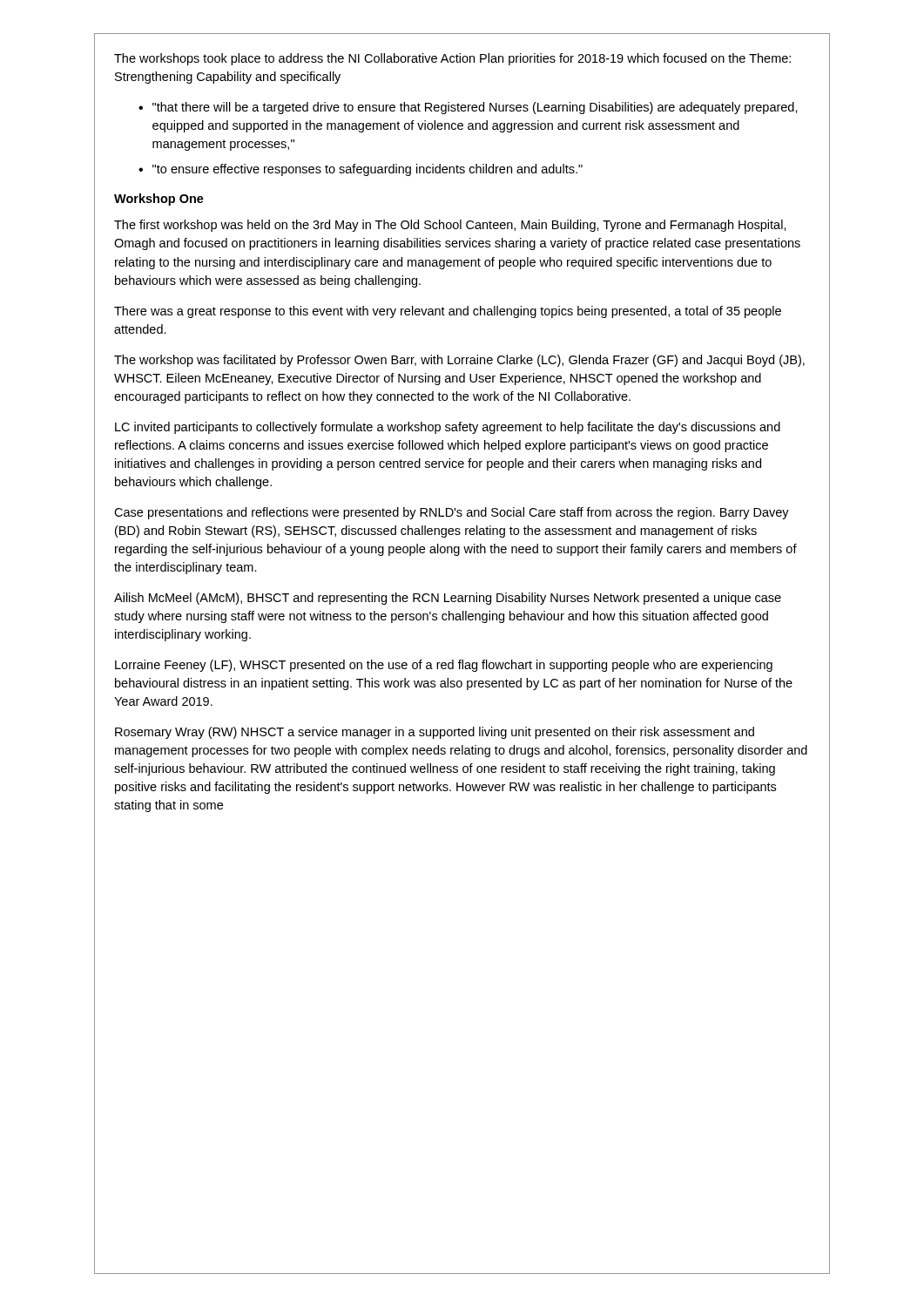Locate the block of text that opens with "The workshop was facilitated by Professor Owen Barr,"
The image size is (924, 1307).
(460, 378)
